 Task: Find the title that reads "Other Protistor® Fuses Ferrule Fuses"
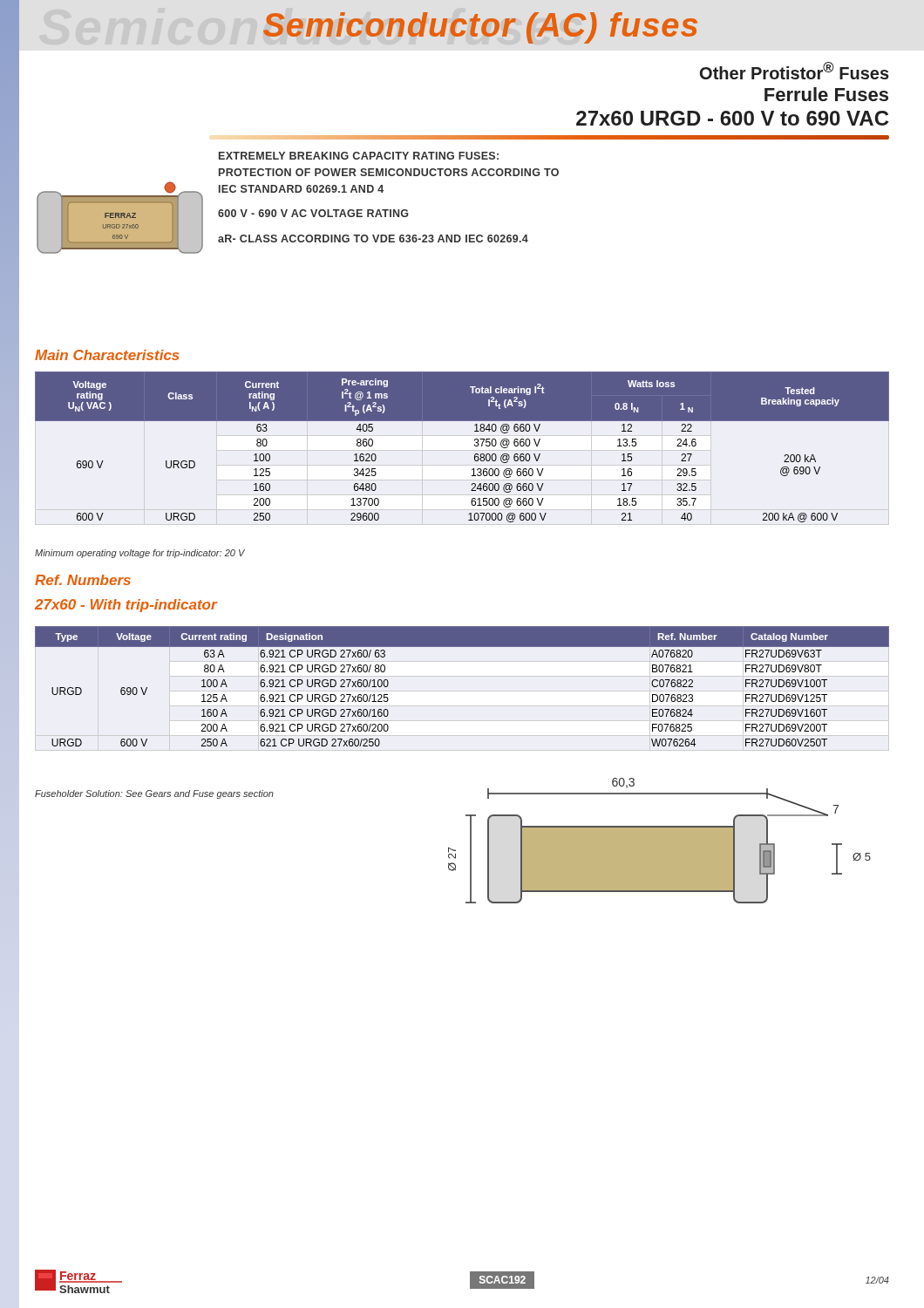(795, 71)
